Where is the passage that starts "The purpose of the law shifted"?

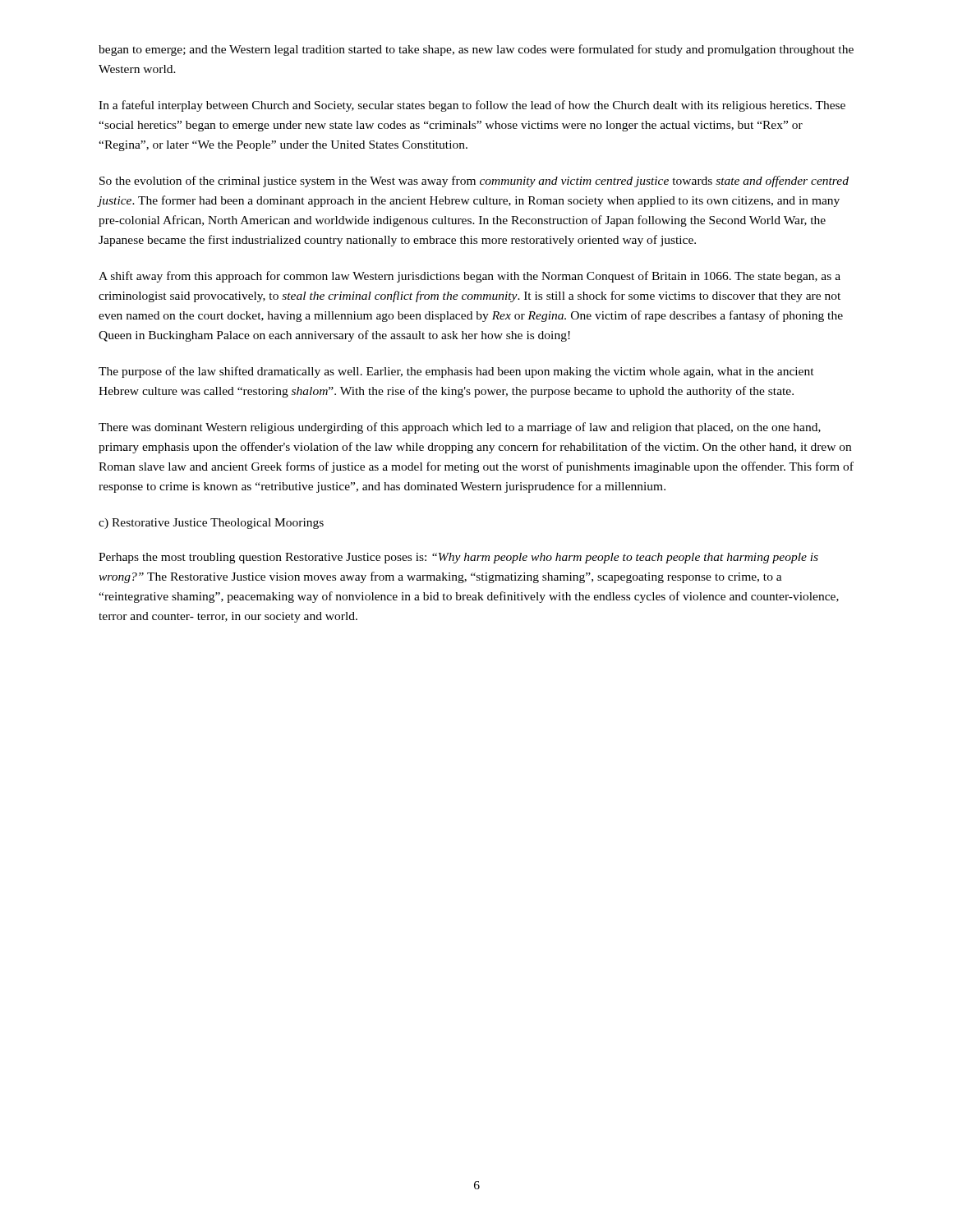tap(456, 381)
